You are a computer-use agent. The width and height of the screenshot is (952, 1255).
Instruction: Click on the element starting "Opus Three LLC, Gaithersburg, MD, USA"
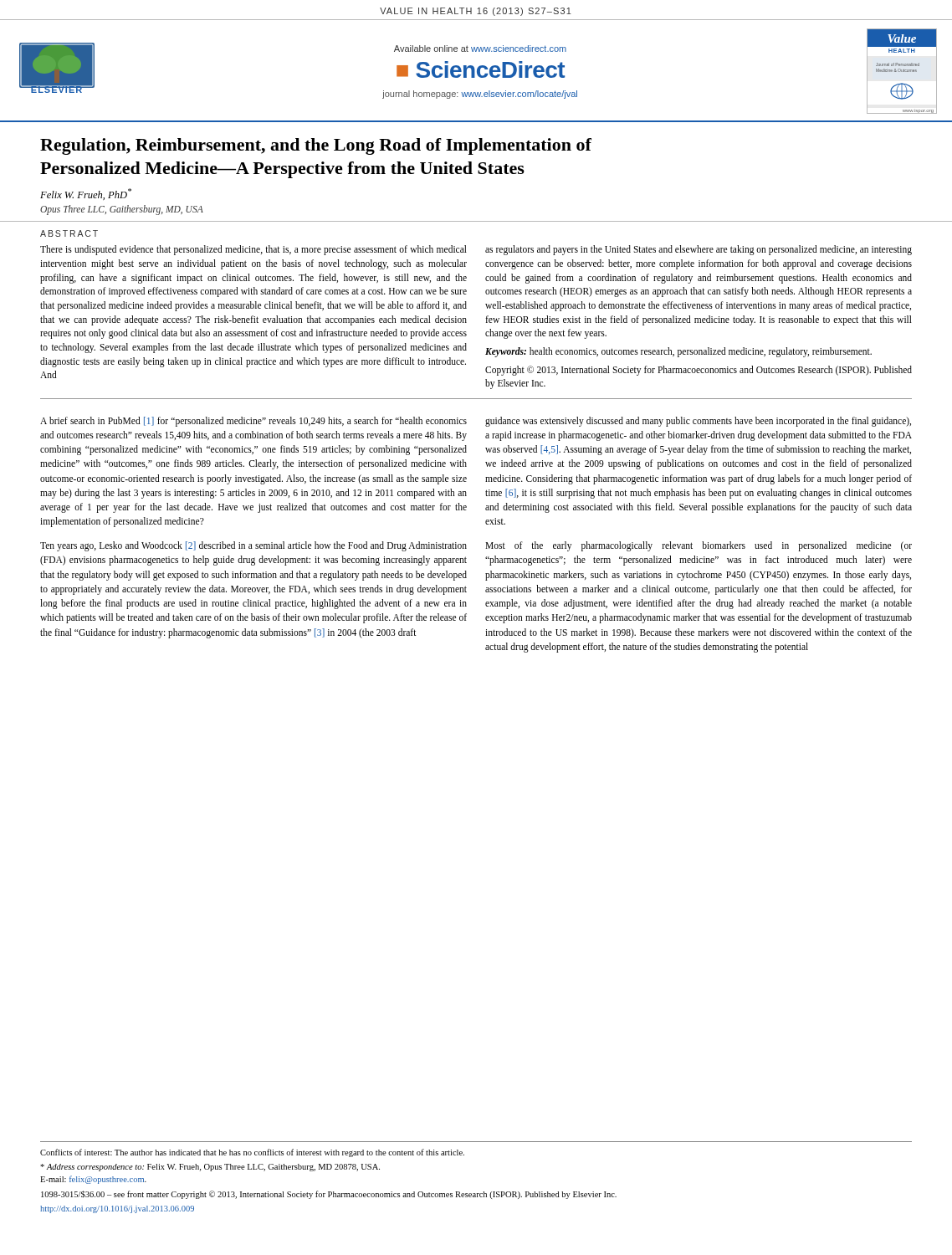tap(122, 209)
